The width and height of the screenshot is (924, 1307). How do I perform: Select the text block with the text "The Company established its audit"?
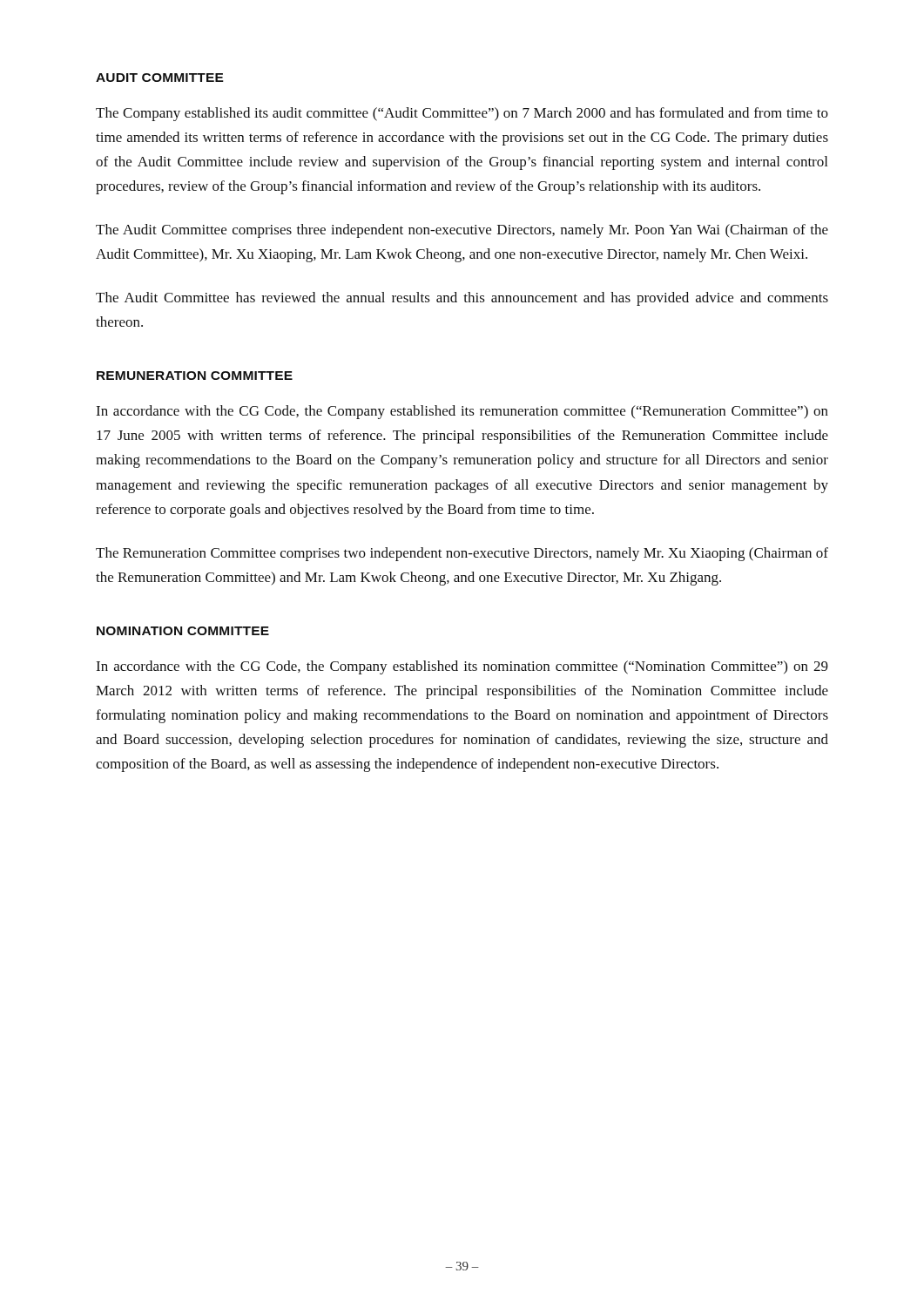click(x=462, y=150)
